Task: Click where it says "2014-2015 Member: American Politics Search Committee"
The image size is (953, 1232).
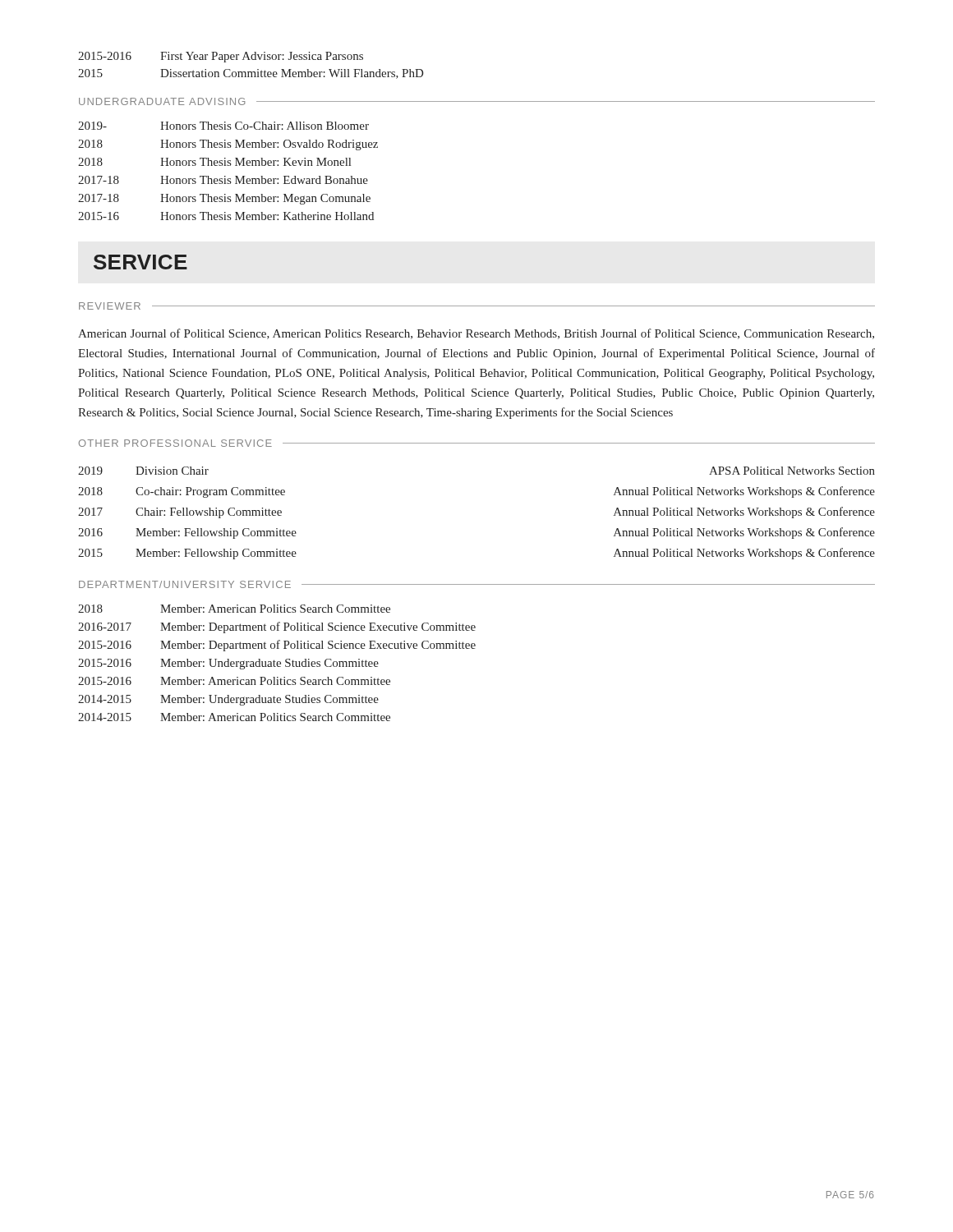Action: click(x=234, y=717)
